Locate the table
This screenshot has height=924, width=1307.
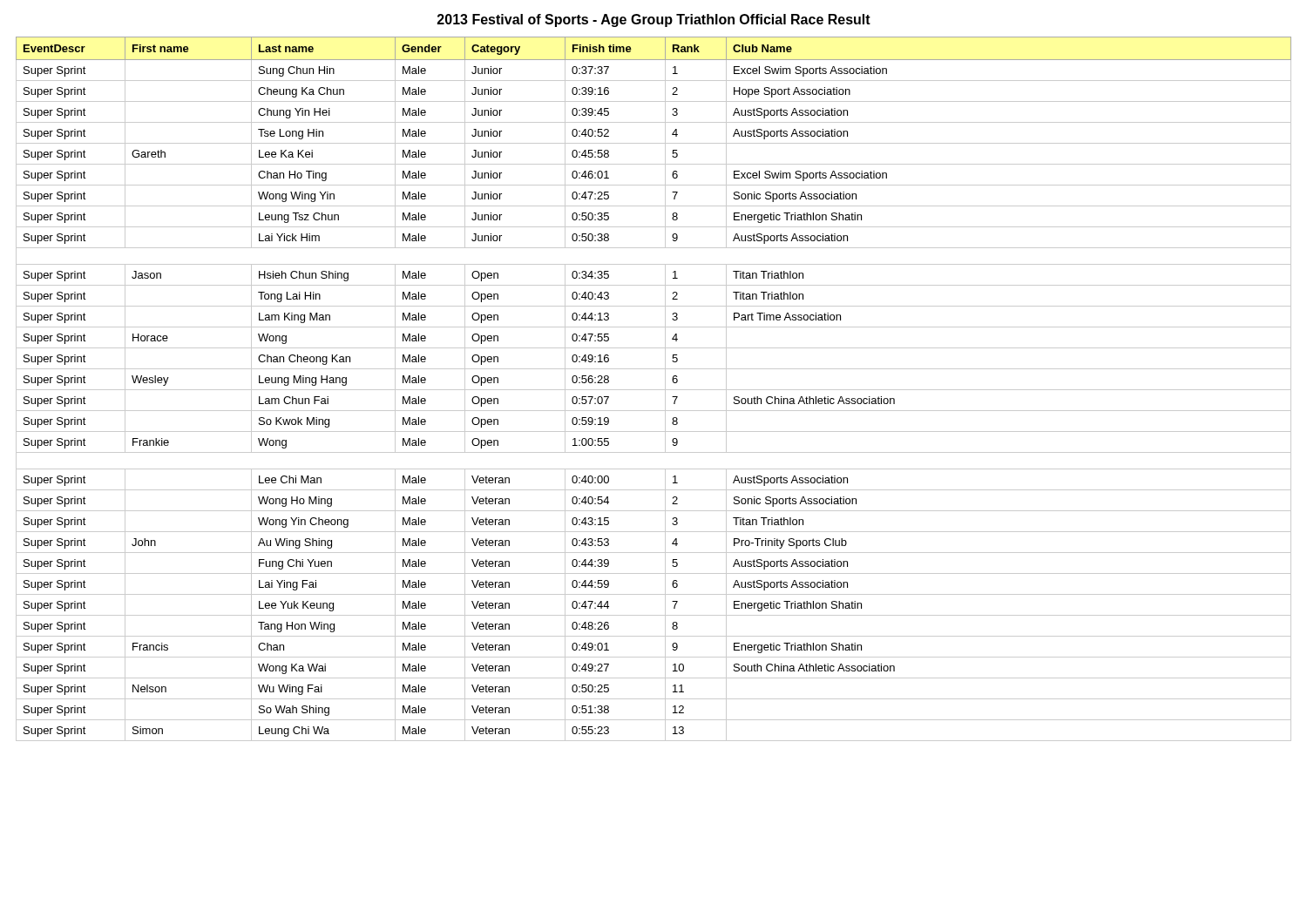pyautogui.click(x=654, y=389)
